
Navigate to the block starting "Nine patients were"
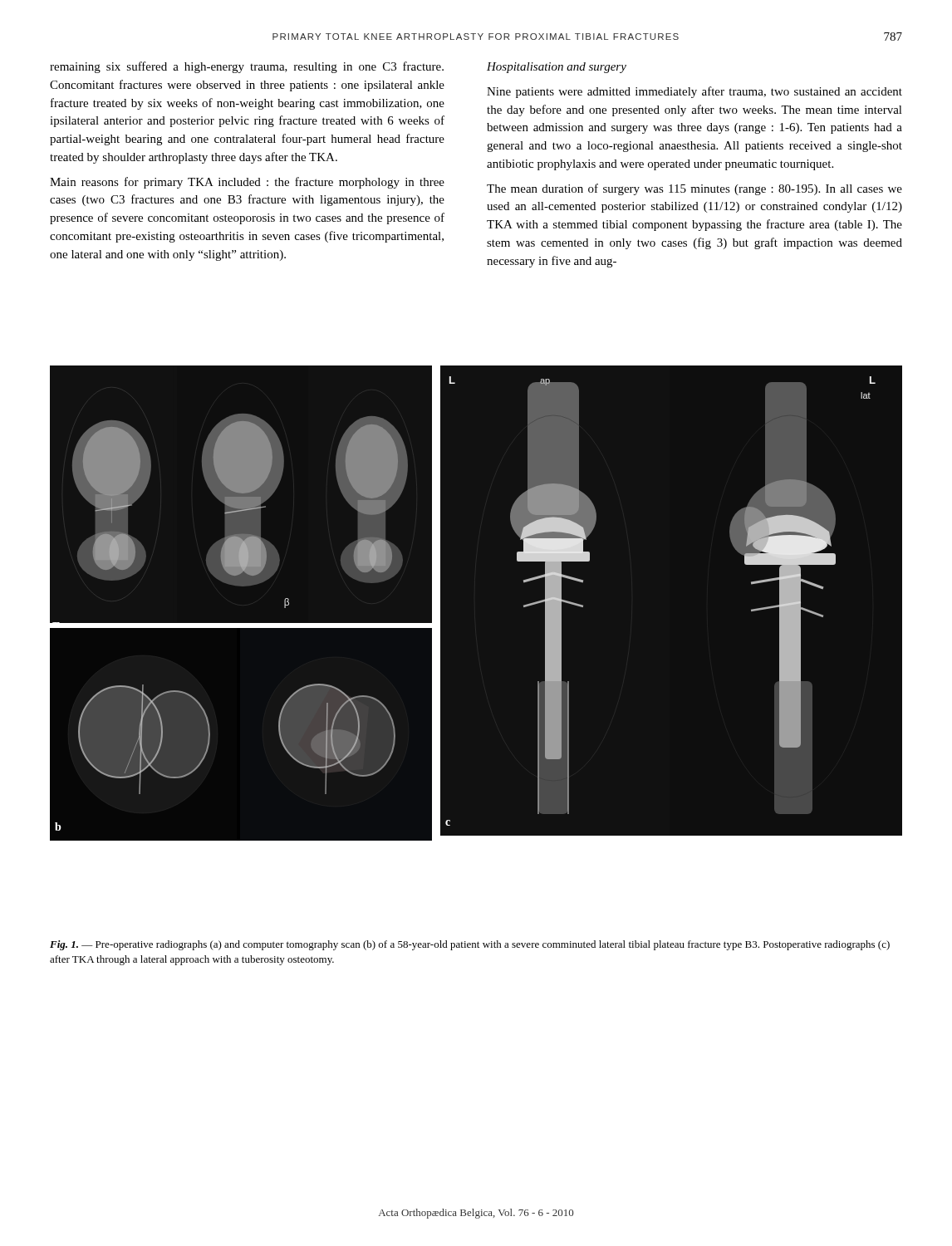pyautogui.click(x=694, y=176)
